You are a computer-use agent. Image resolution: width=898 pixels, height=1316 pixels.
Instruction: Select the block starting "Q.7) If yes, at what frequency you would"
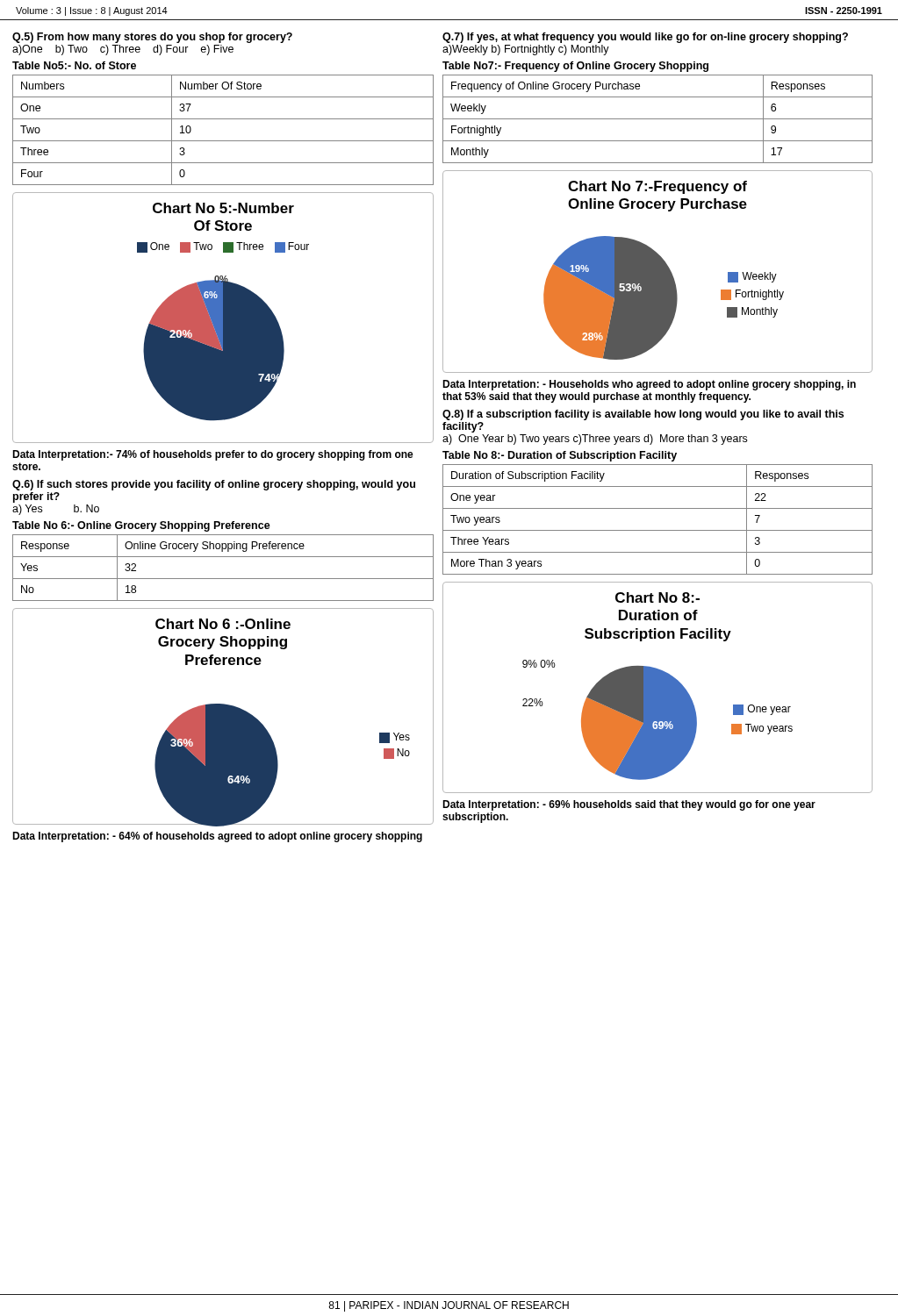coord(645,43)
